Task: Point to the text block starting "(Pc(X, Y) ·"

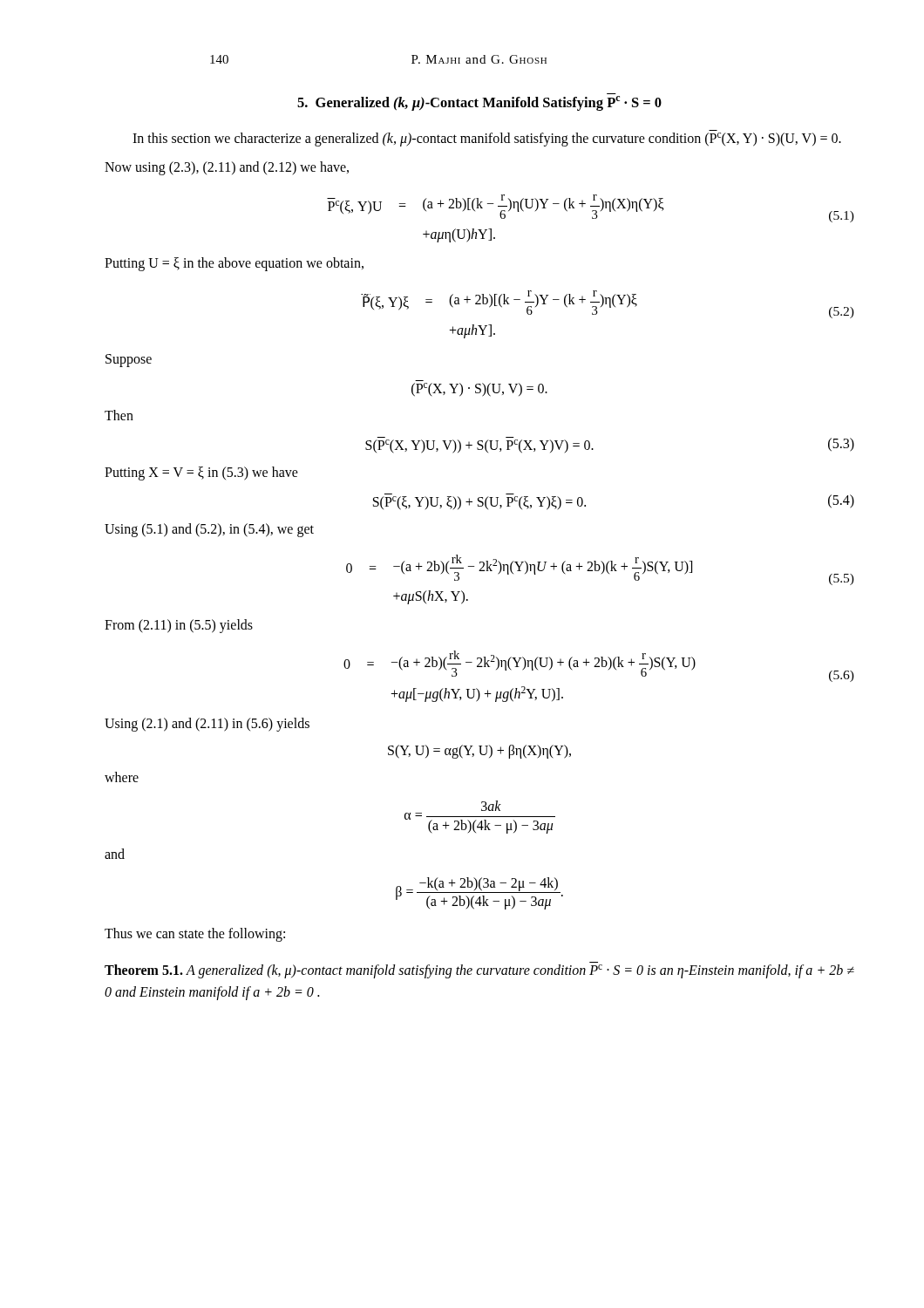Action: point(479,388)
